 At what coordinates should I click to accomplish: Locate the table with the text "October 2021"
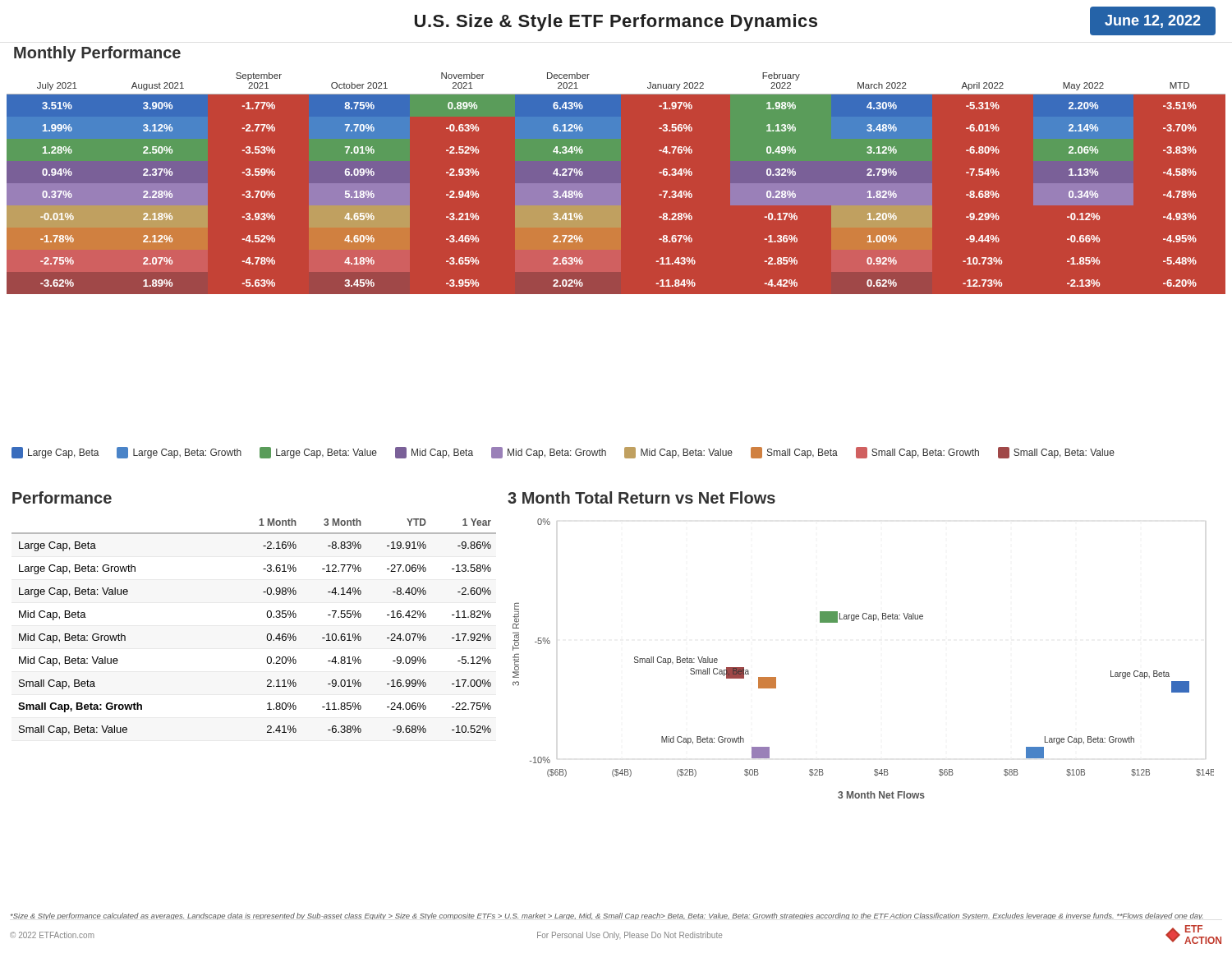pos(616,181)
